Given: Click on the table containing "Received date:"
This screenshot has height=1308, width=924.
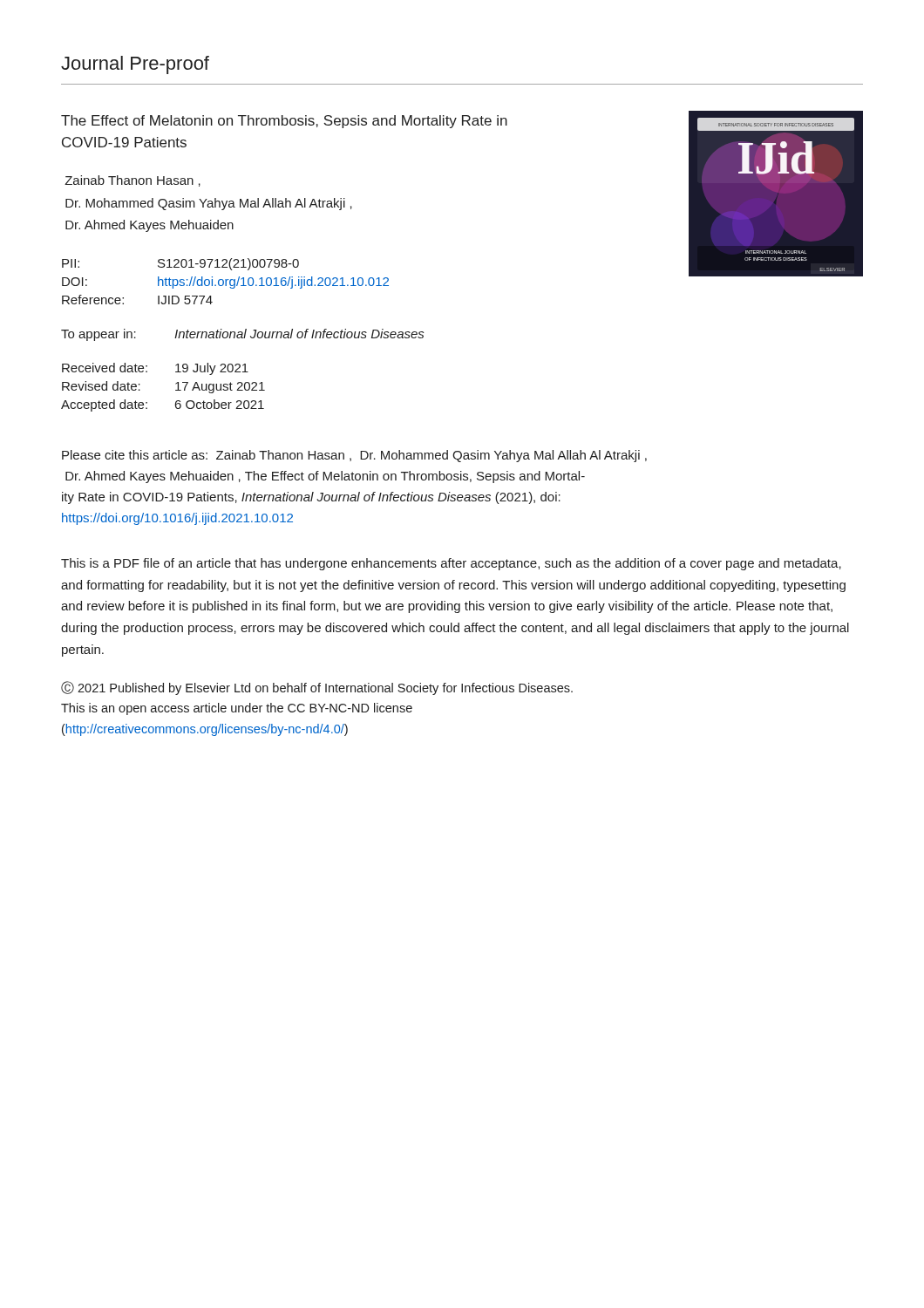Looking at the screenshot, I should coord(362,386).
